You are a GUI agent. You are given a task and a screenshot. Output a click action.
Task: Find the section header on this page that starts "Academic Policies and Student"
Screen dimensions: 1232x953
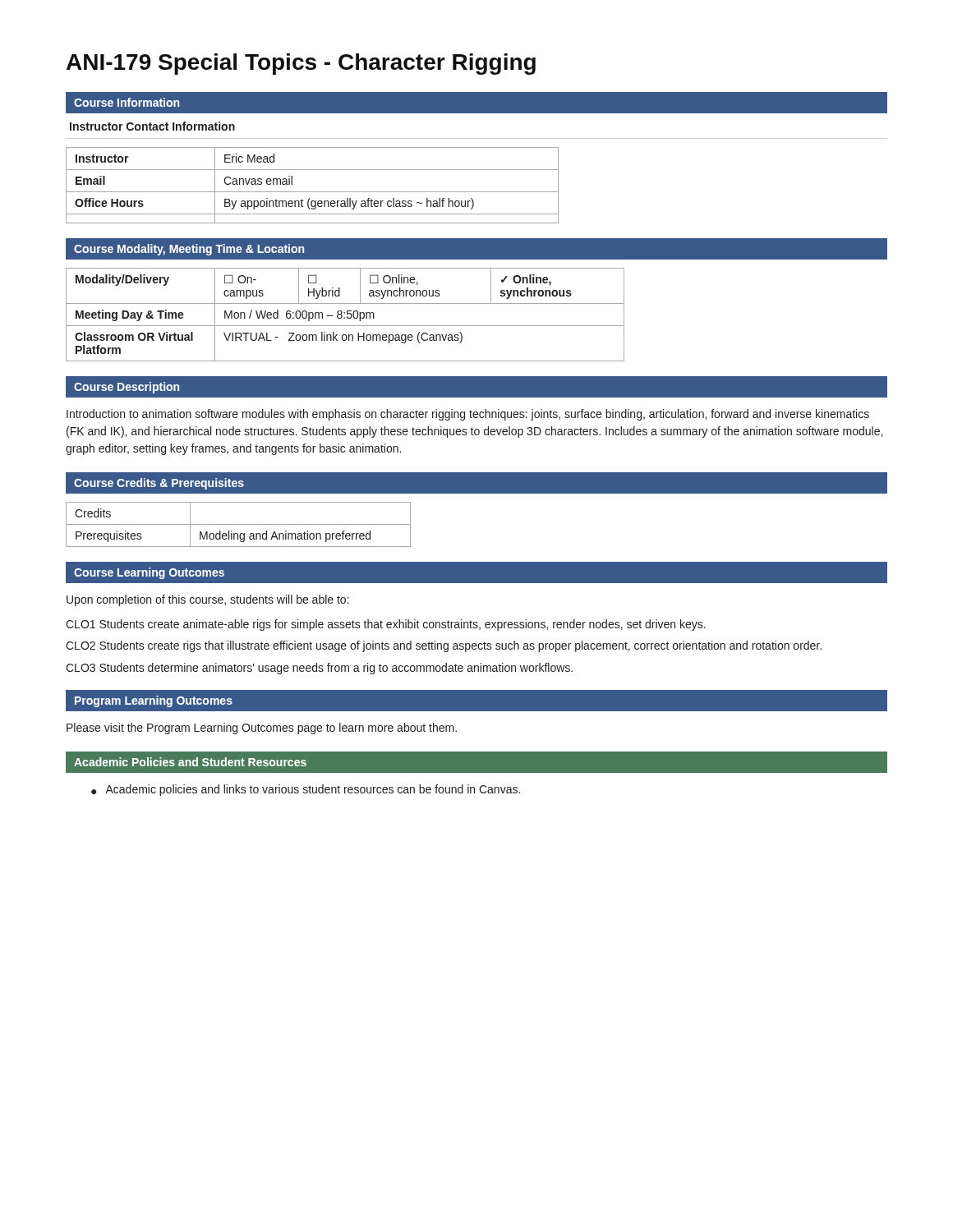pos(476,762)
